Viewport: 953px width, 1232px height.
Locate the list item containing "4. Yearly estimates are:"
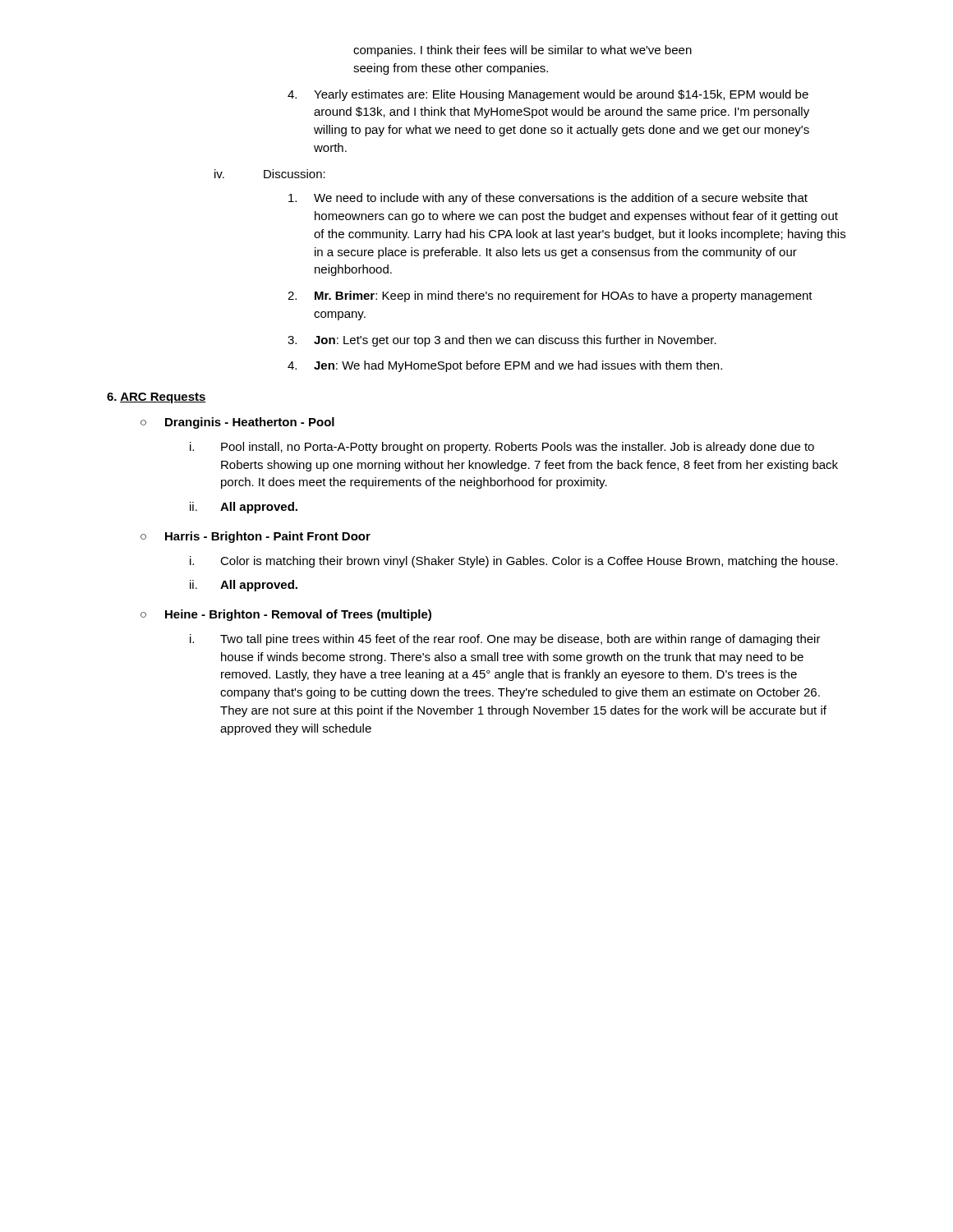pyautogui.click(x=567, y=121)
